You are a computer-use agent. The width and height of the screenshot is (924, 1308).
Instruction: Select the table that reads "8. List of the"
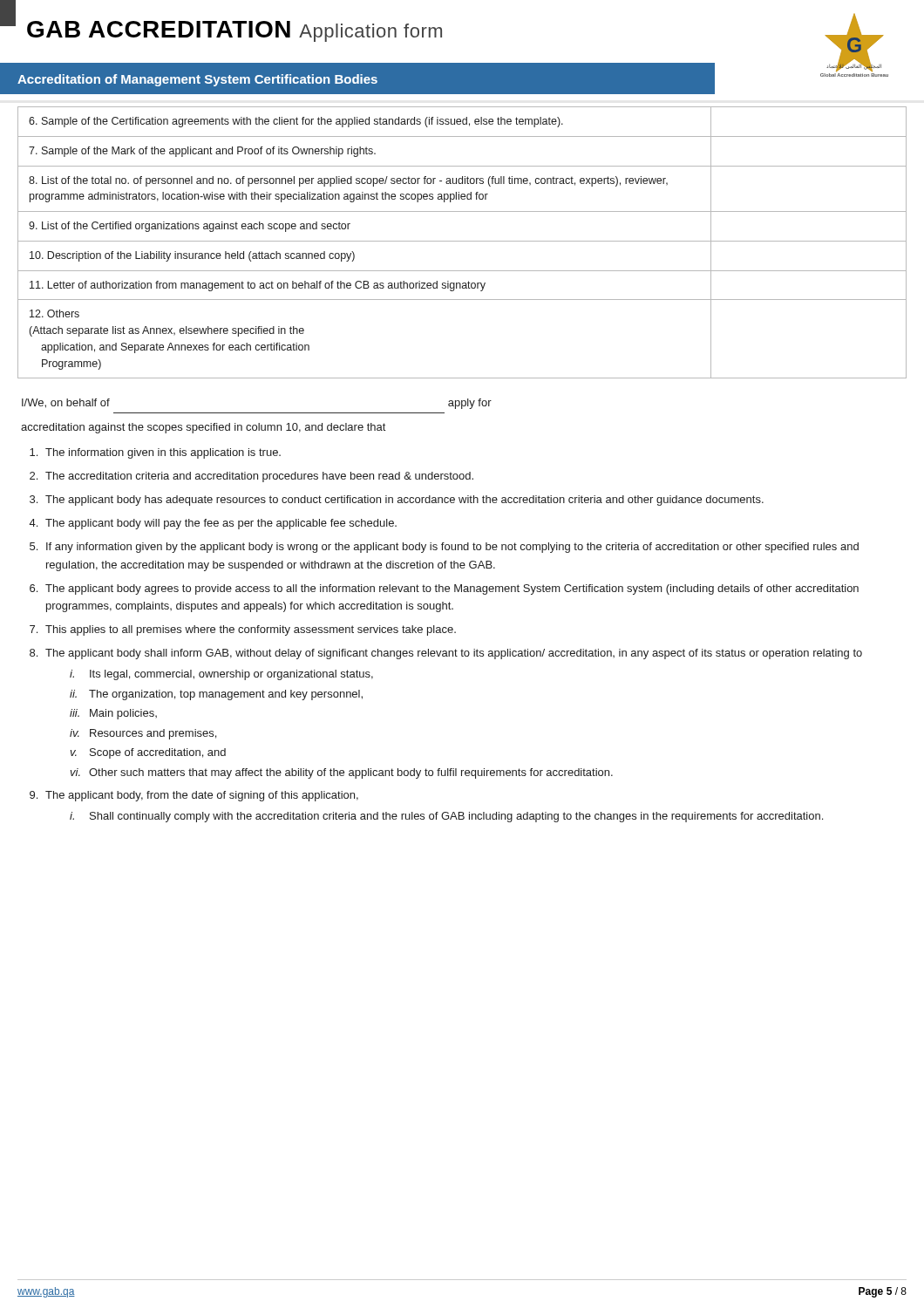[x=462, y=243]
